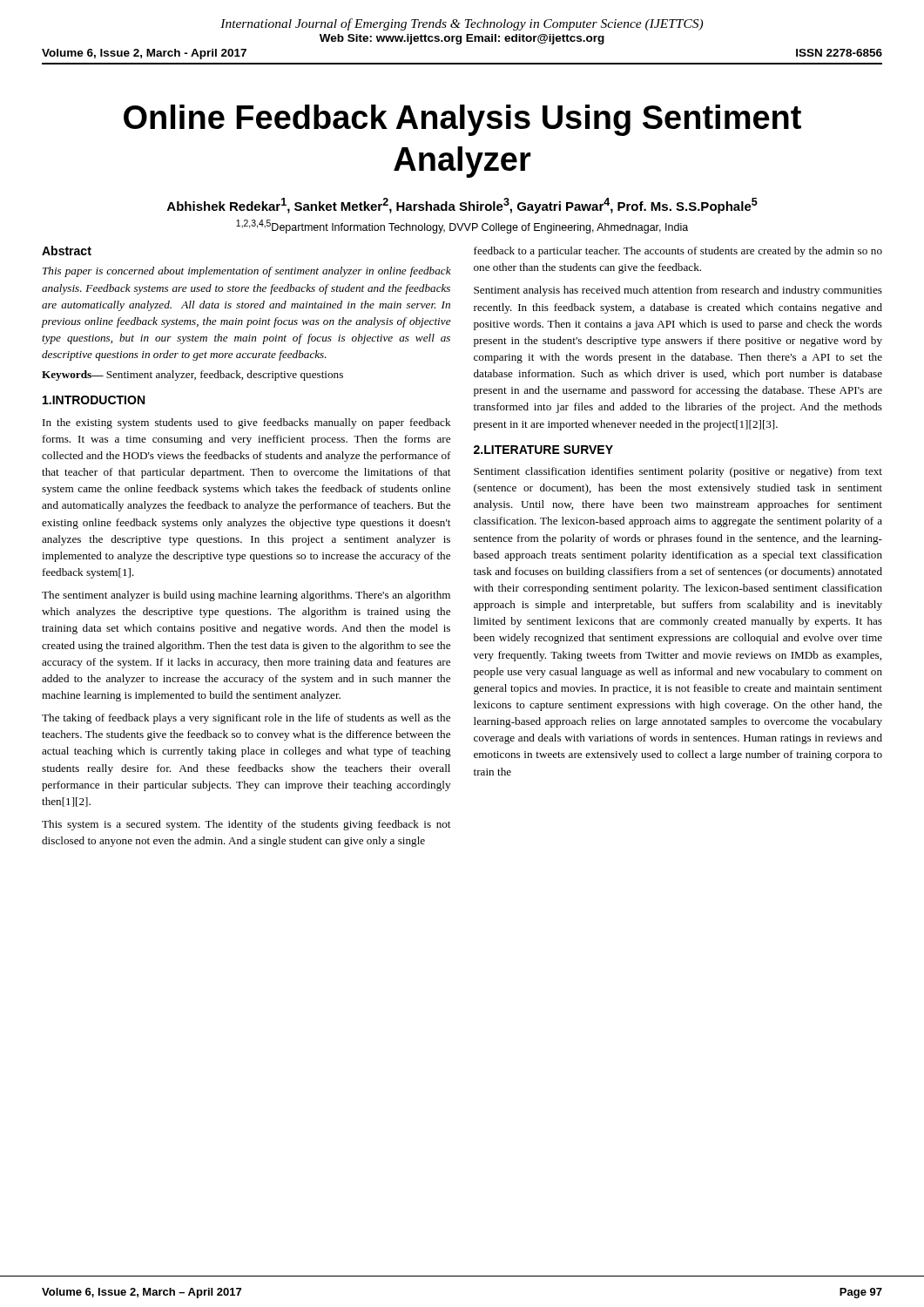Image resolution: width=924 pixels, height=1307 pixels.
Task: Find the region starting "1,2,3,4,5Department Information Technology, DVVP College of"
Action: (462, 226)
